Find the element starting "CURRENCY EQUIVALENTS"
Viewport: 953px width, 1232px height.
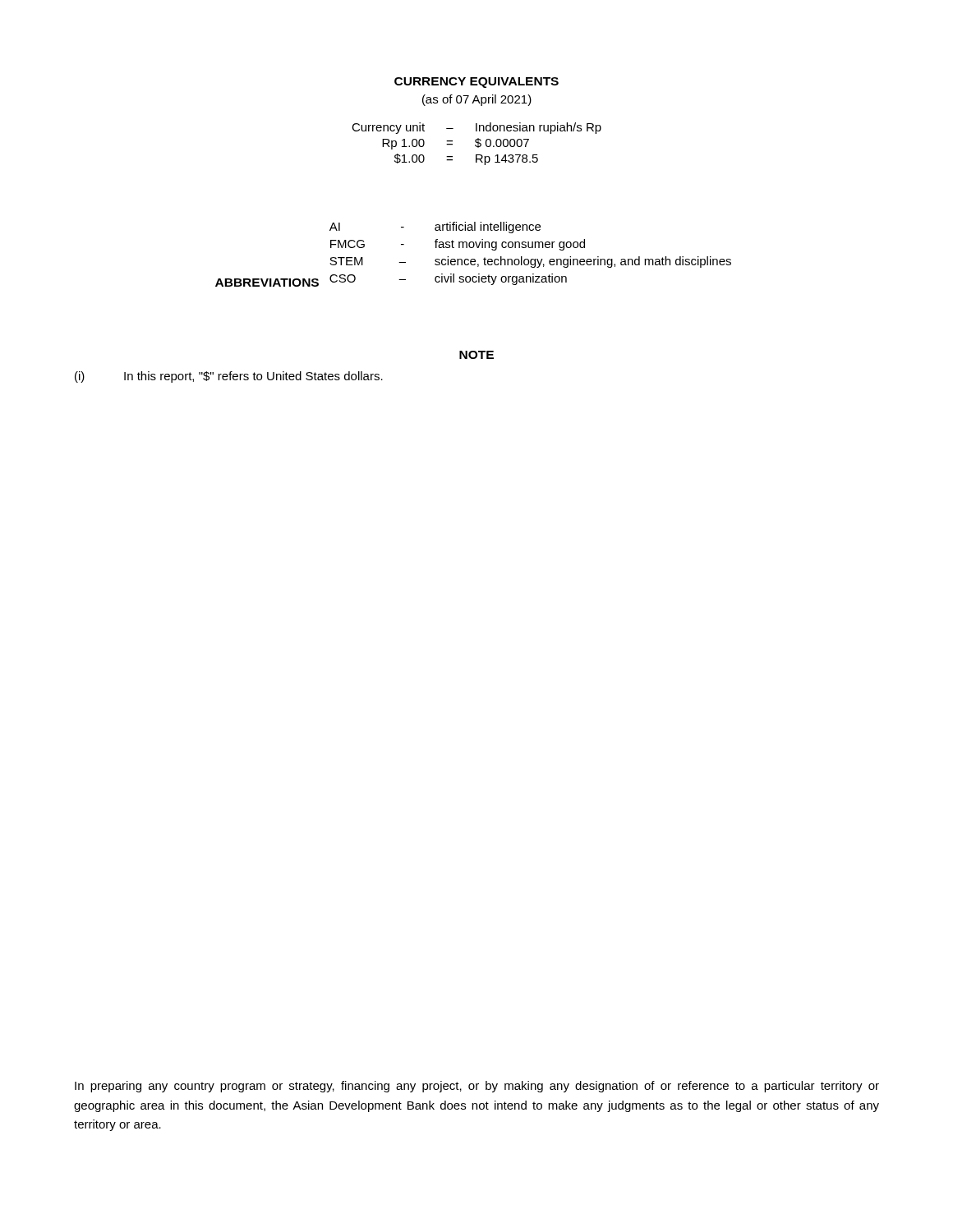(x=476, y=81)
